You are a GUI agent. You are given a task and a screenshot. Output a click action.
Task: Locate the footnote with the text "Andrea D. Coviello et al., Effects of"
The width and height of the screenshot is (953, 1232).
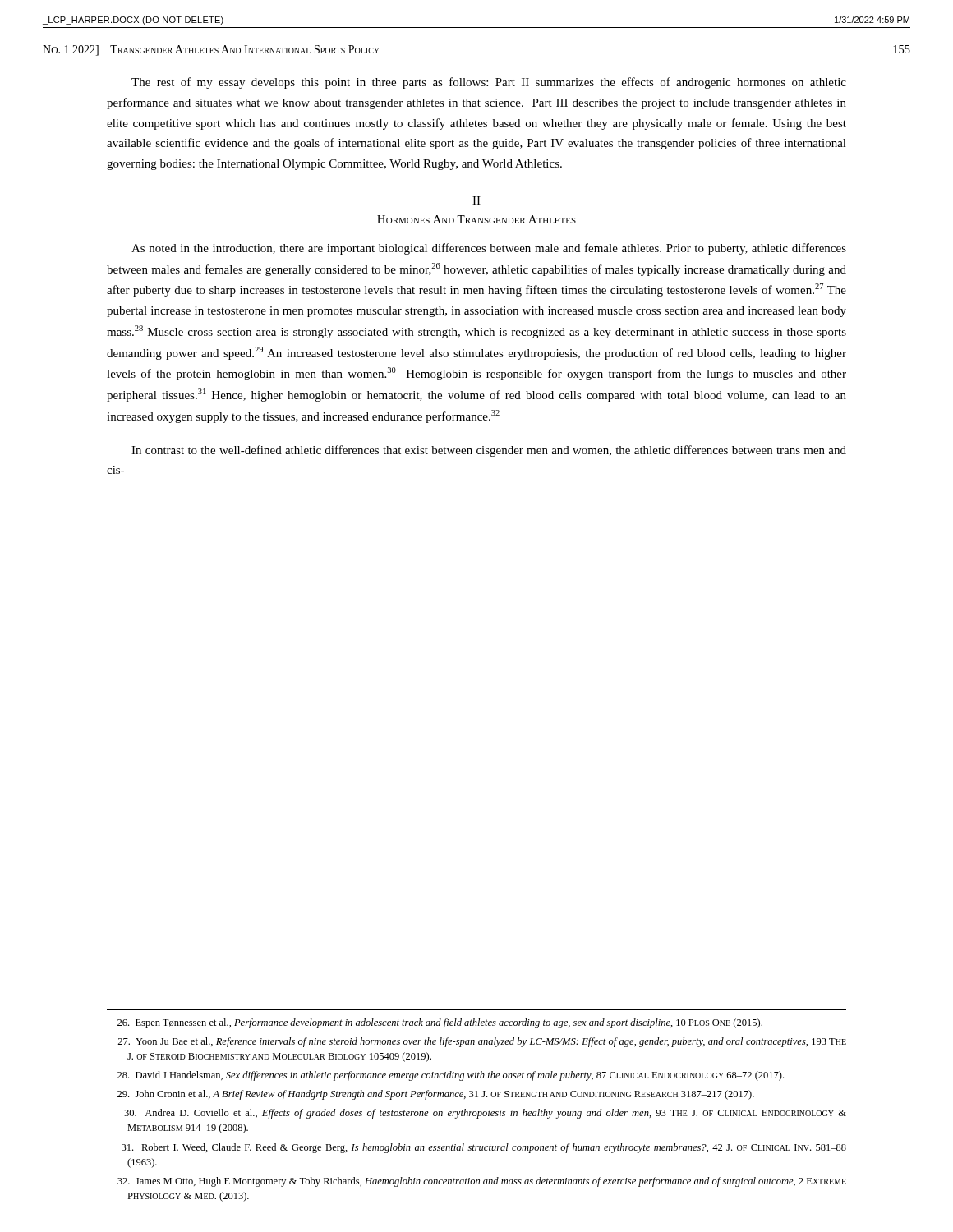(476, 1121)
